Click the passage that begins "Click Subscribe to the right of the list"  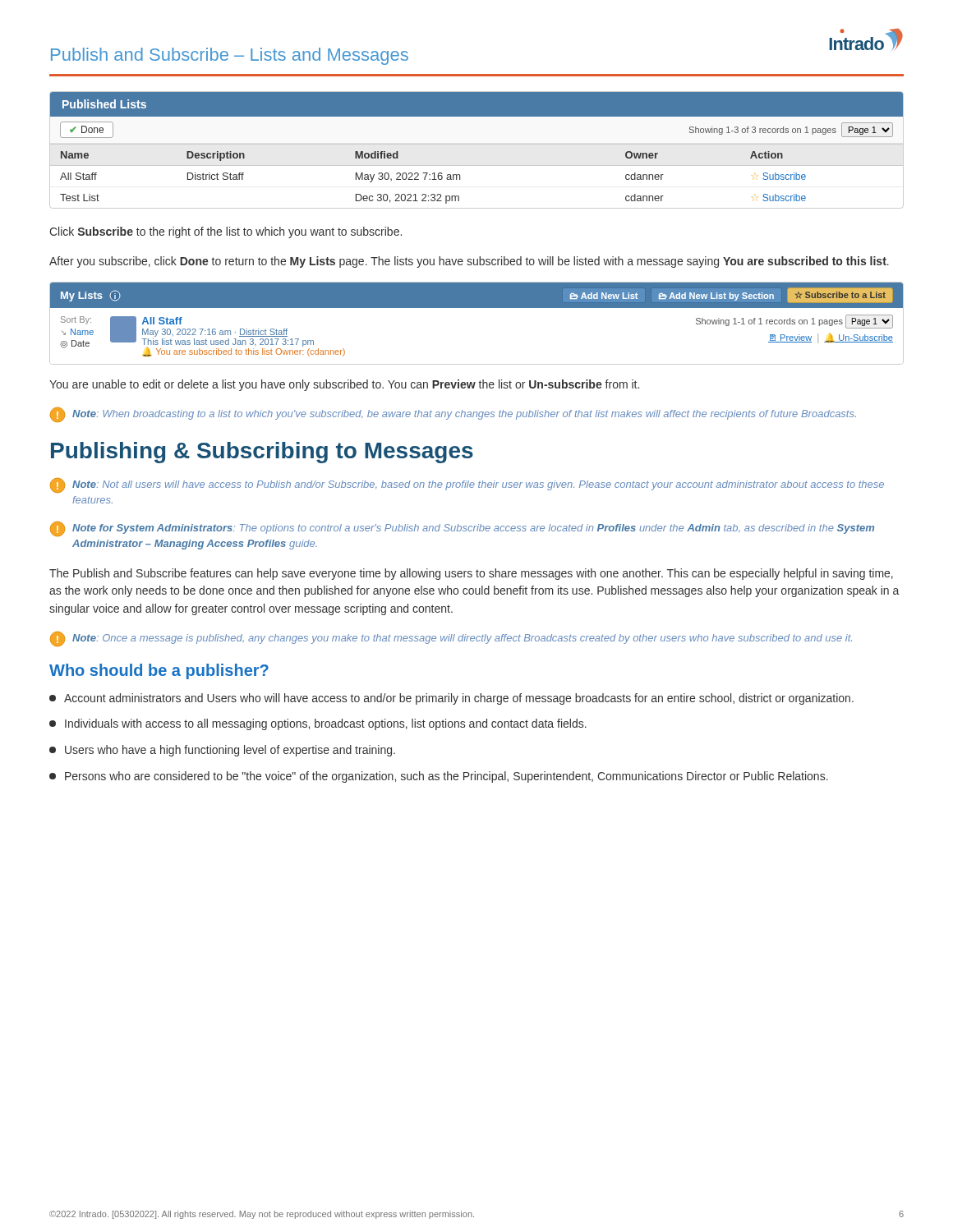[x=226, y=232]
